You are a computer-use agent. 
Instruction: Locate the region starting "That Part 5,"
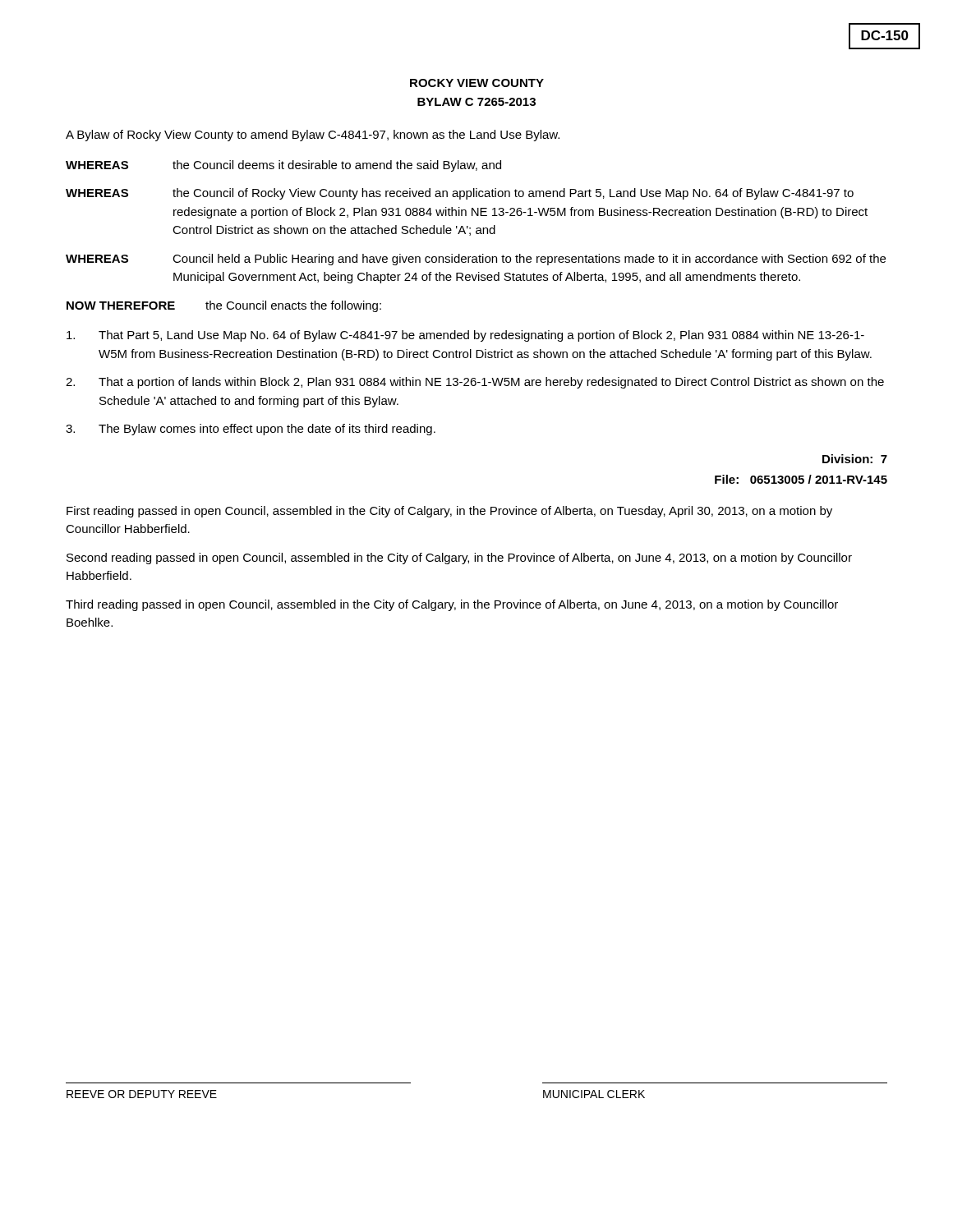pos(476,345)
